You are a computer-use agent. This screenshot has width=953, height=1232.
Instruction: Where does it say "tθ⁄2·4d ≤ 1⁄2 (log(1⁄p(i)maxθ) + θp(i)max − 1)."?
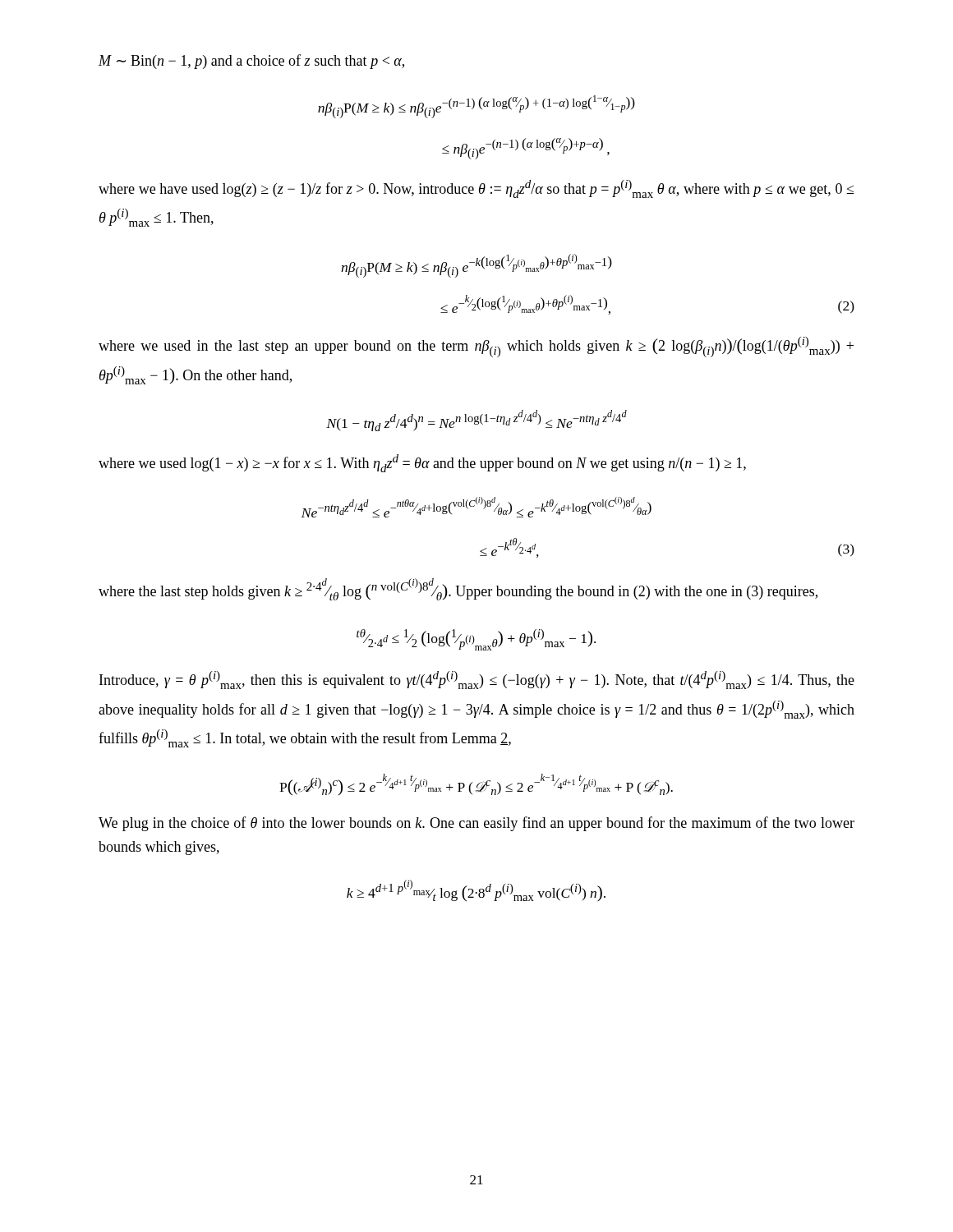[476, 639]
